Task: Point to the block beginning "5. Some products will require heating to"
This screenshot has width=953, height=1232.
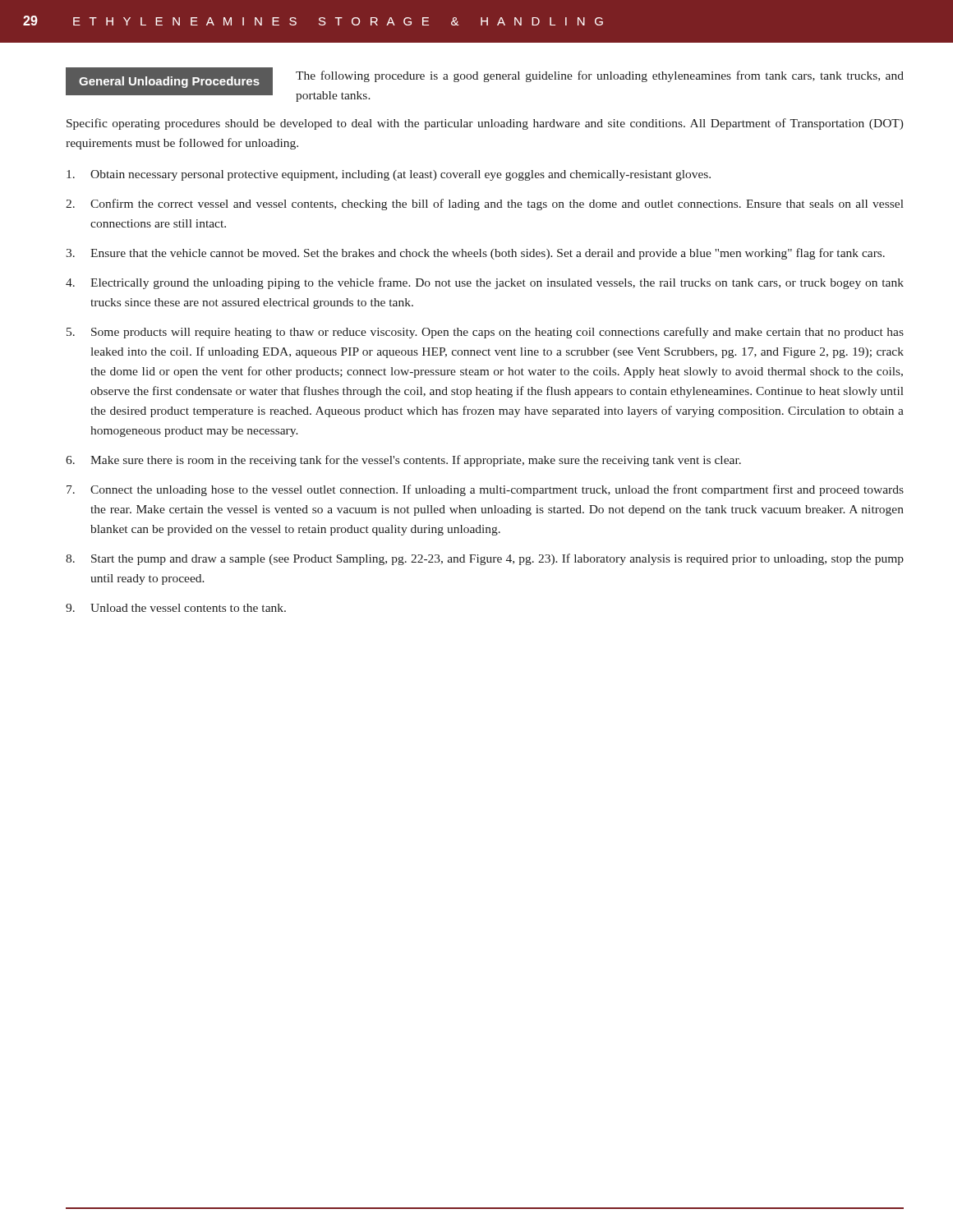Action: pyautogui.click(x=485, y=381)
